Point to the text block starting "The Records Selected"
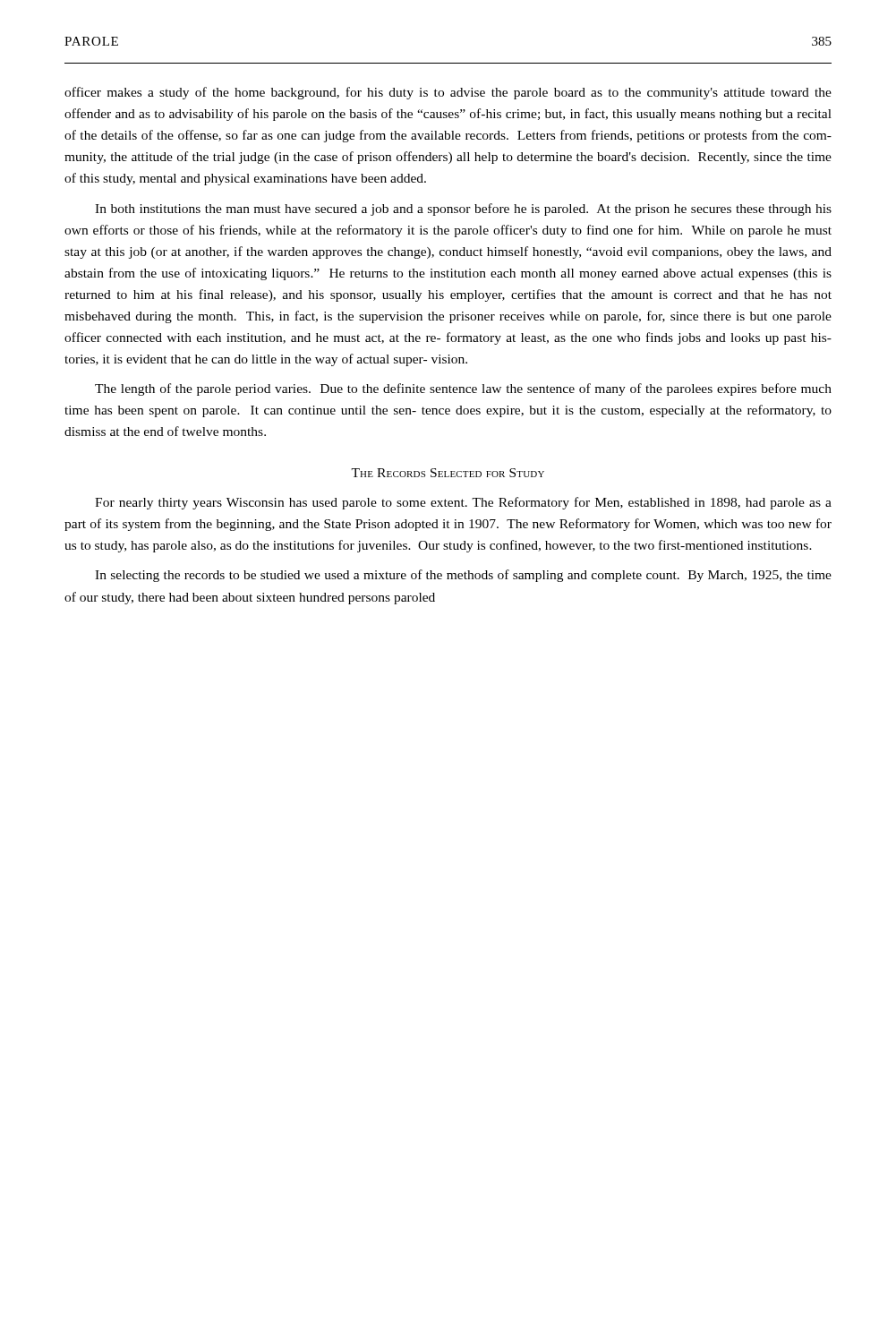Screen dimensions: 1343x896 point(448,472)
